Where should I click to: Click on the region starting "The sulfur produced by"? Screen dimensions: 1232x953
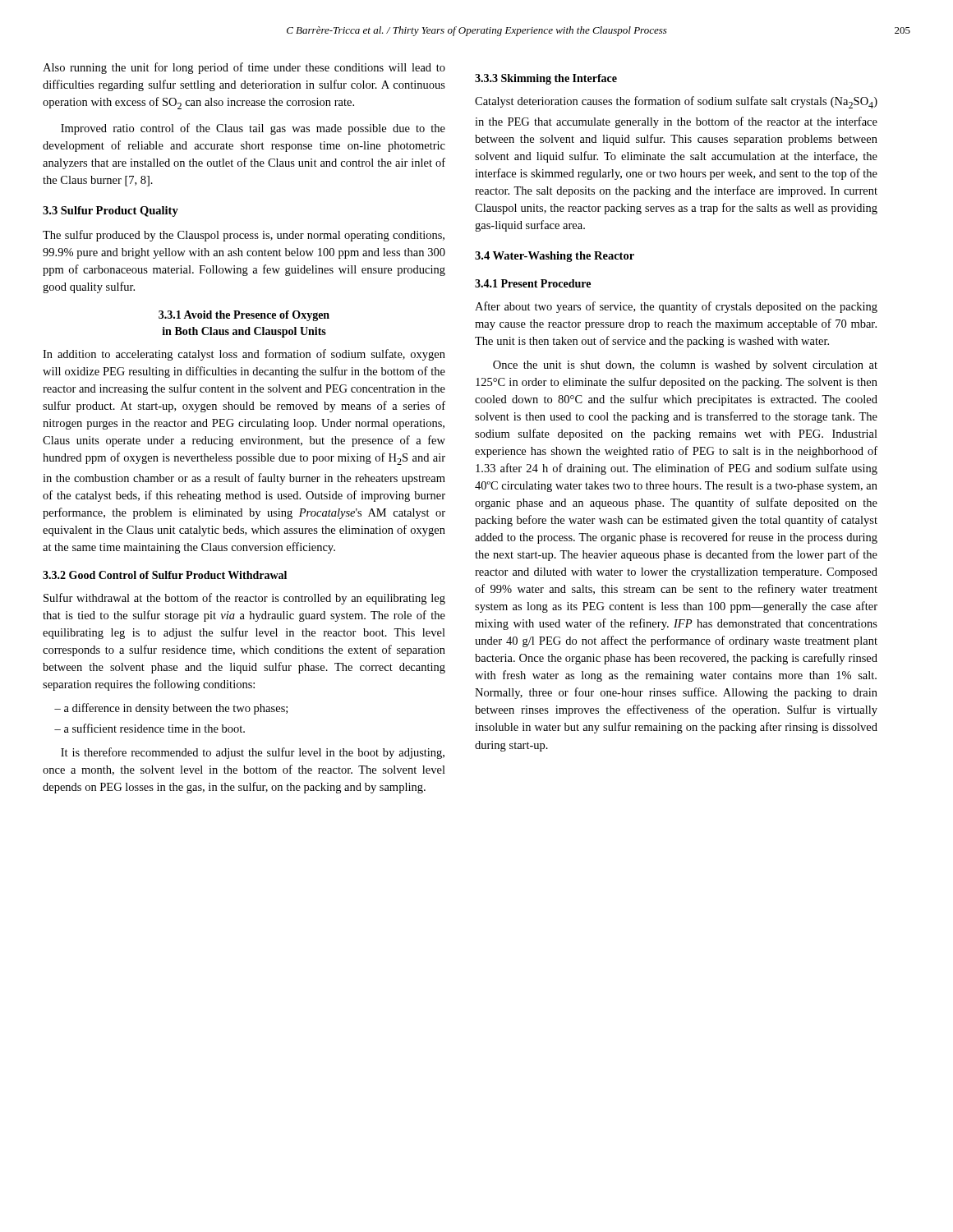[x=244, y=261]
